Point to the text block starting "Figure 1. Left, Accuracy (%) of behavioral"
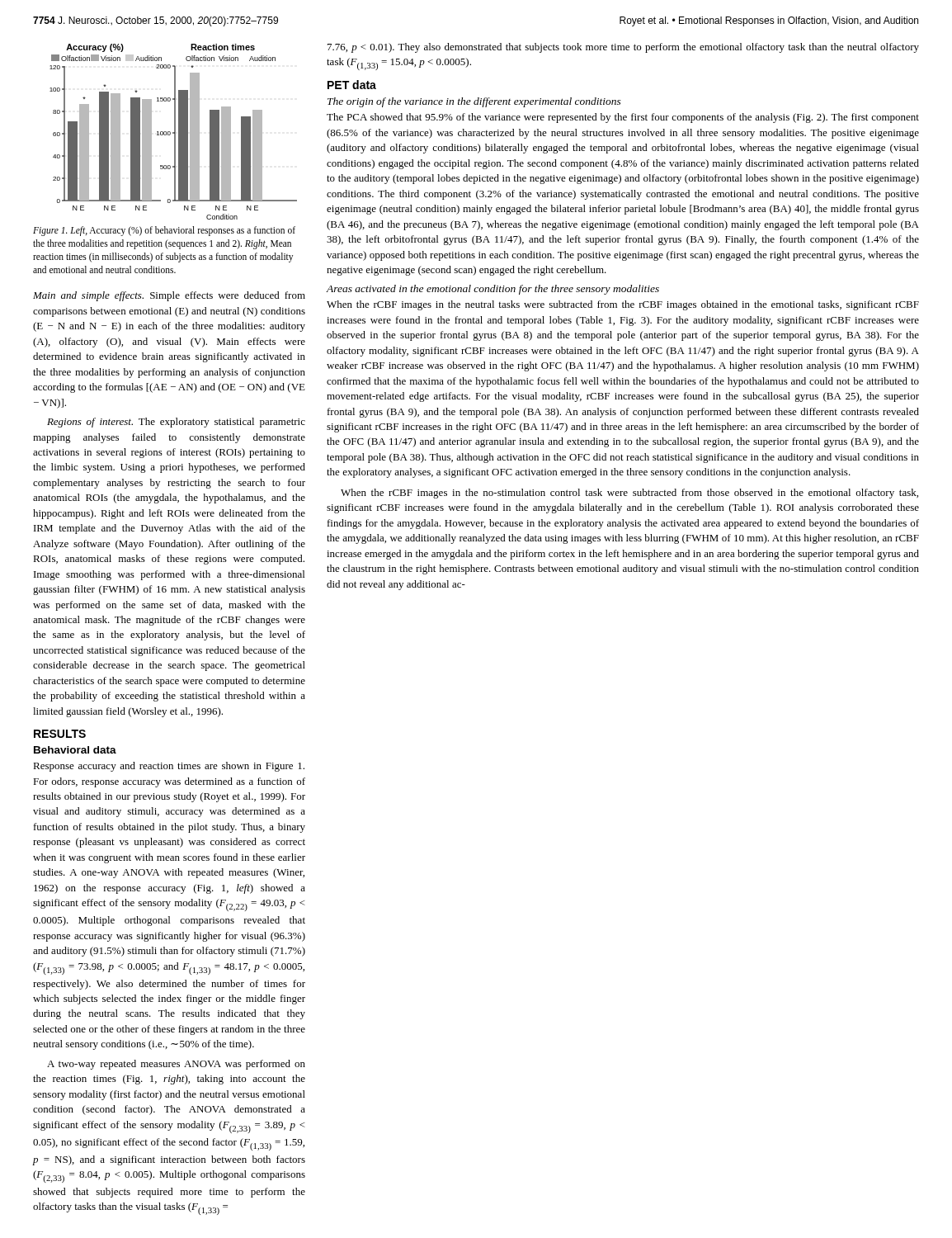 (x=164, y=250)
